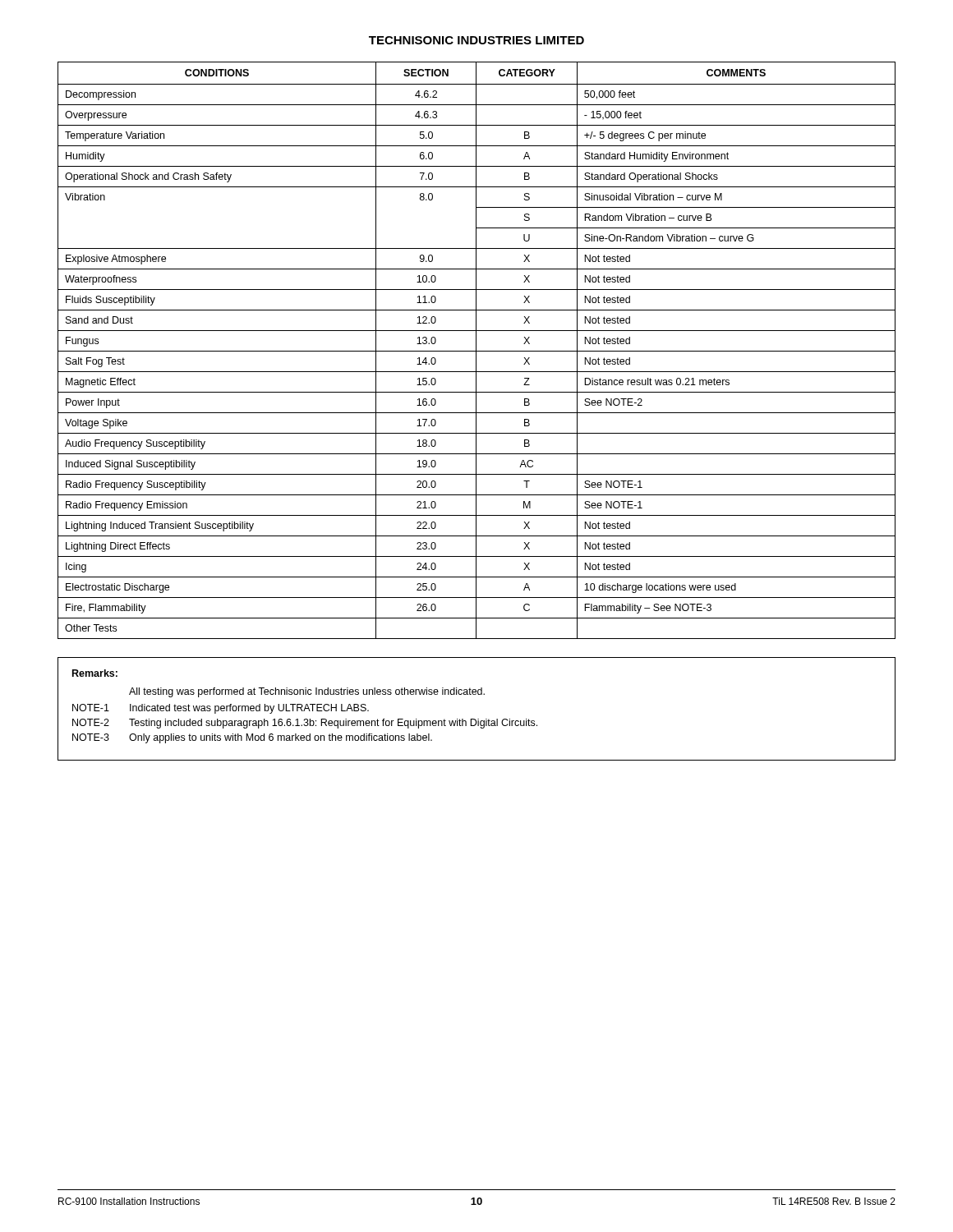Find the title containing "TECHNISONIC INDUSTRIES LIMITED"

click(x=476, y=40)
